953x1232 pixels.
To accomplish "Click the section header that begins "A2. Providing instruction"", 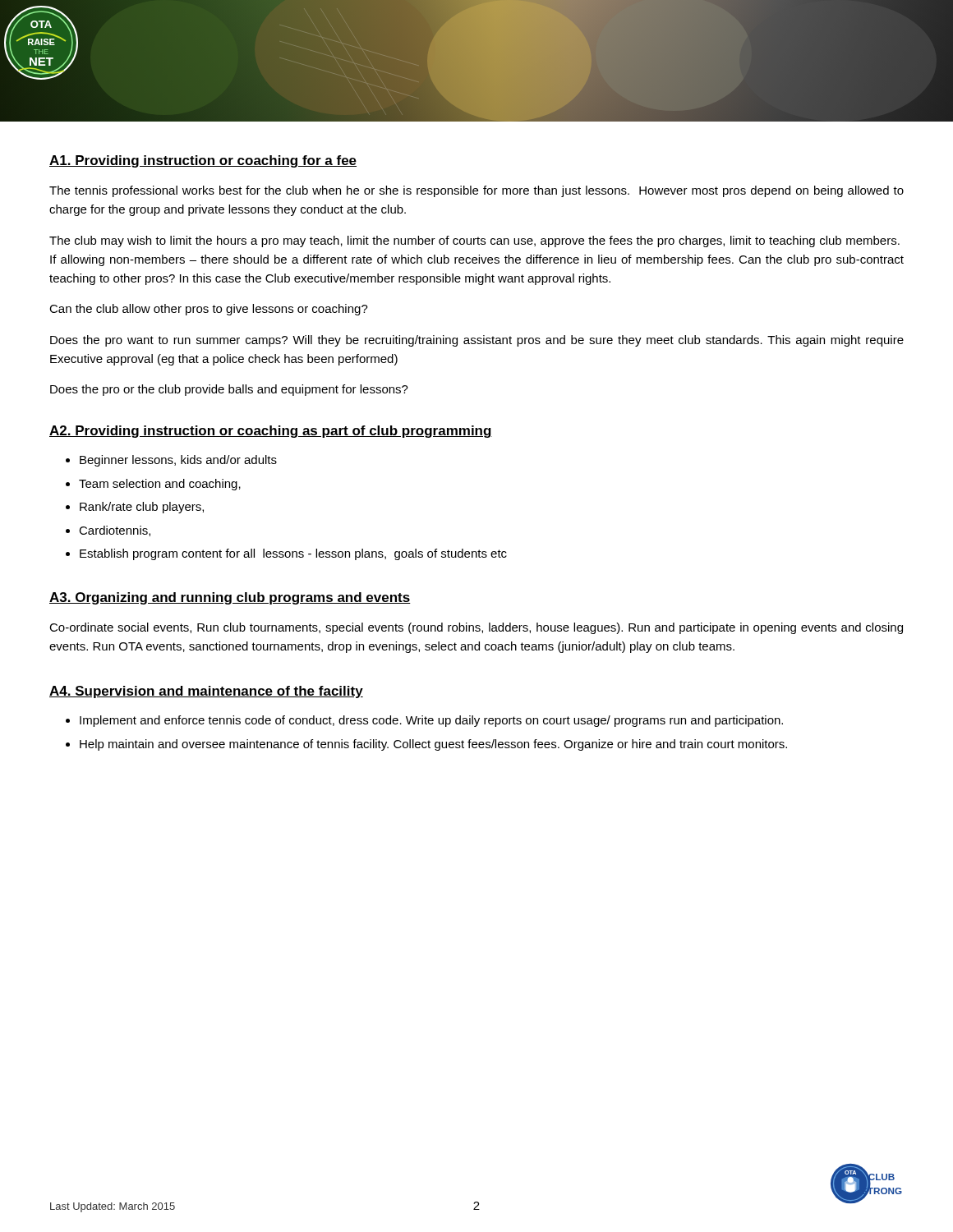I will (270, 431).
